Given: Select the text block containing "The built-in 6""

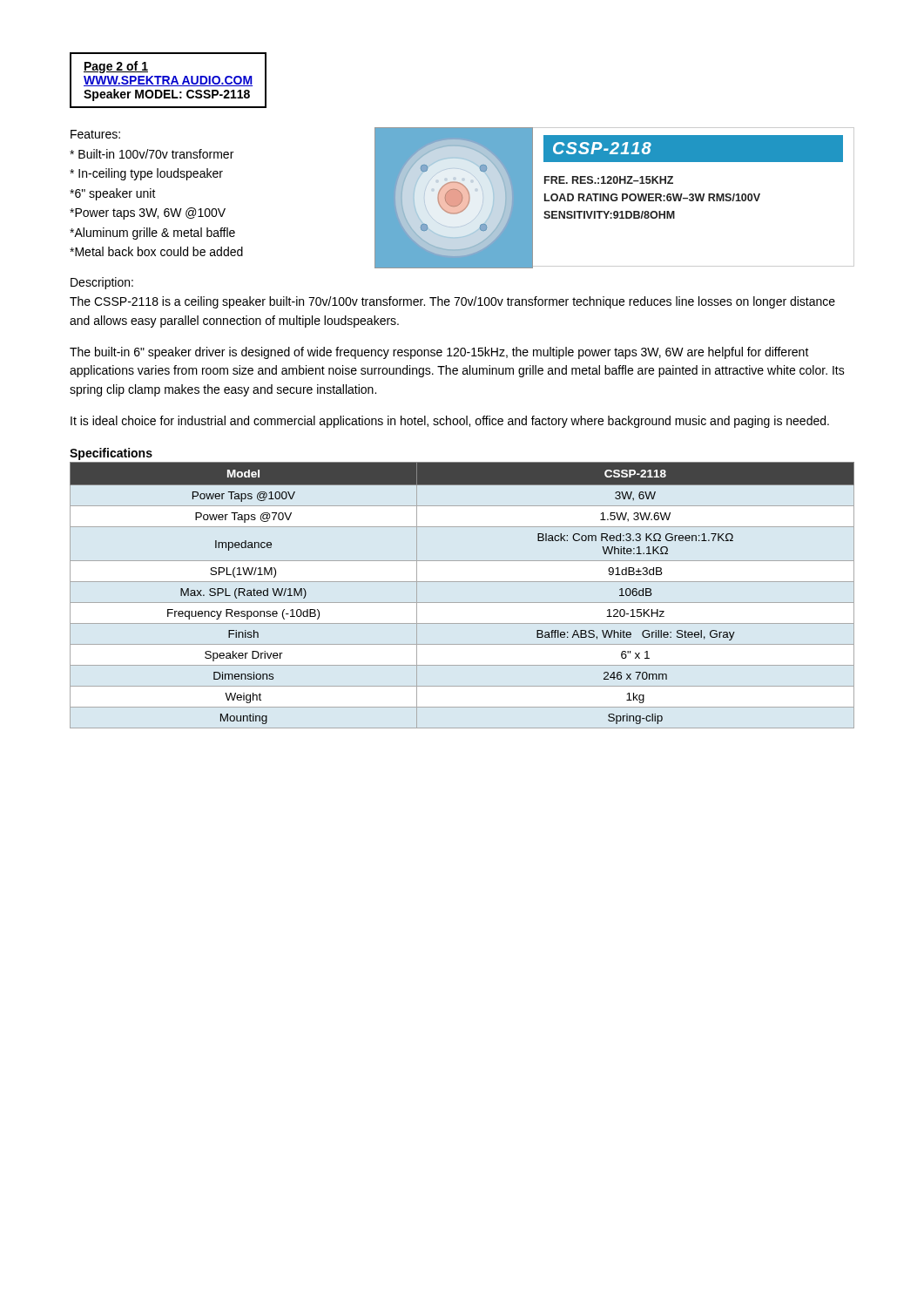Looking at the screenshot, I should pos(457,371).
